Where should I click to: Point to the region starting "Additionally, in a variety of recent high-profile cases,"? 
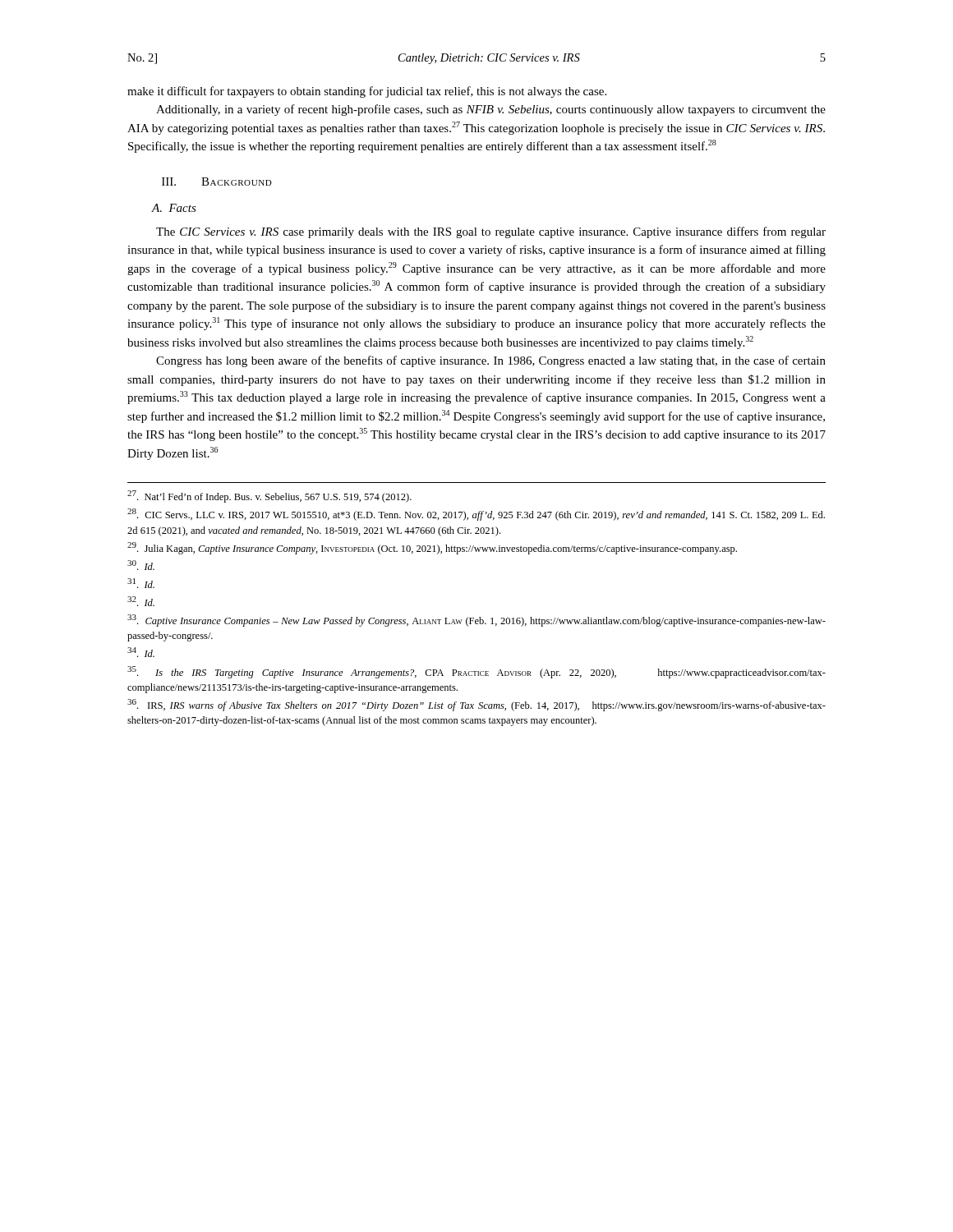476,128
